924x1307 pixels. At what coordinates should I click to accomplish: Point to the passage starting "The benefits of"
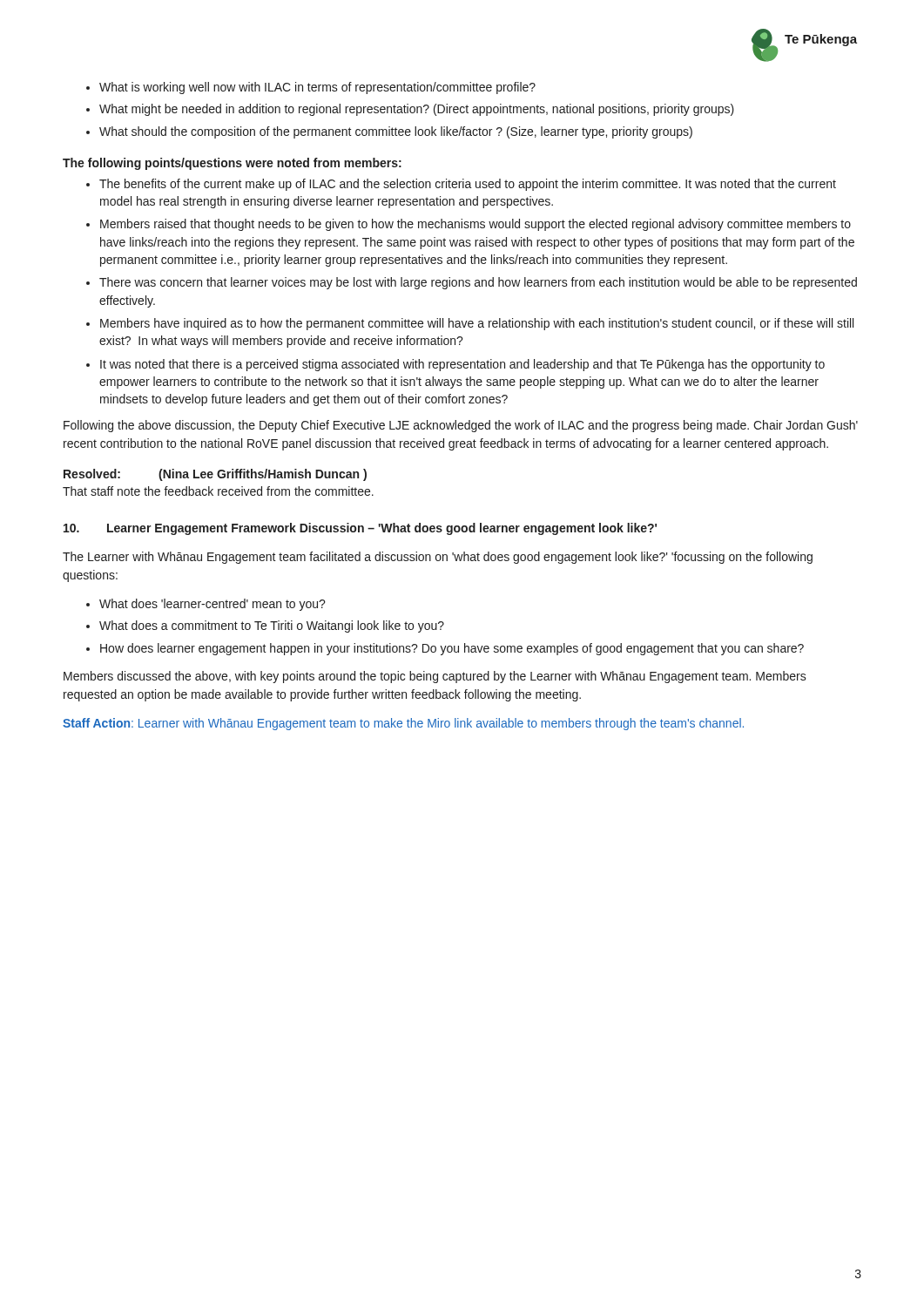tap(471, 193)
